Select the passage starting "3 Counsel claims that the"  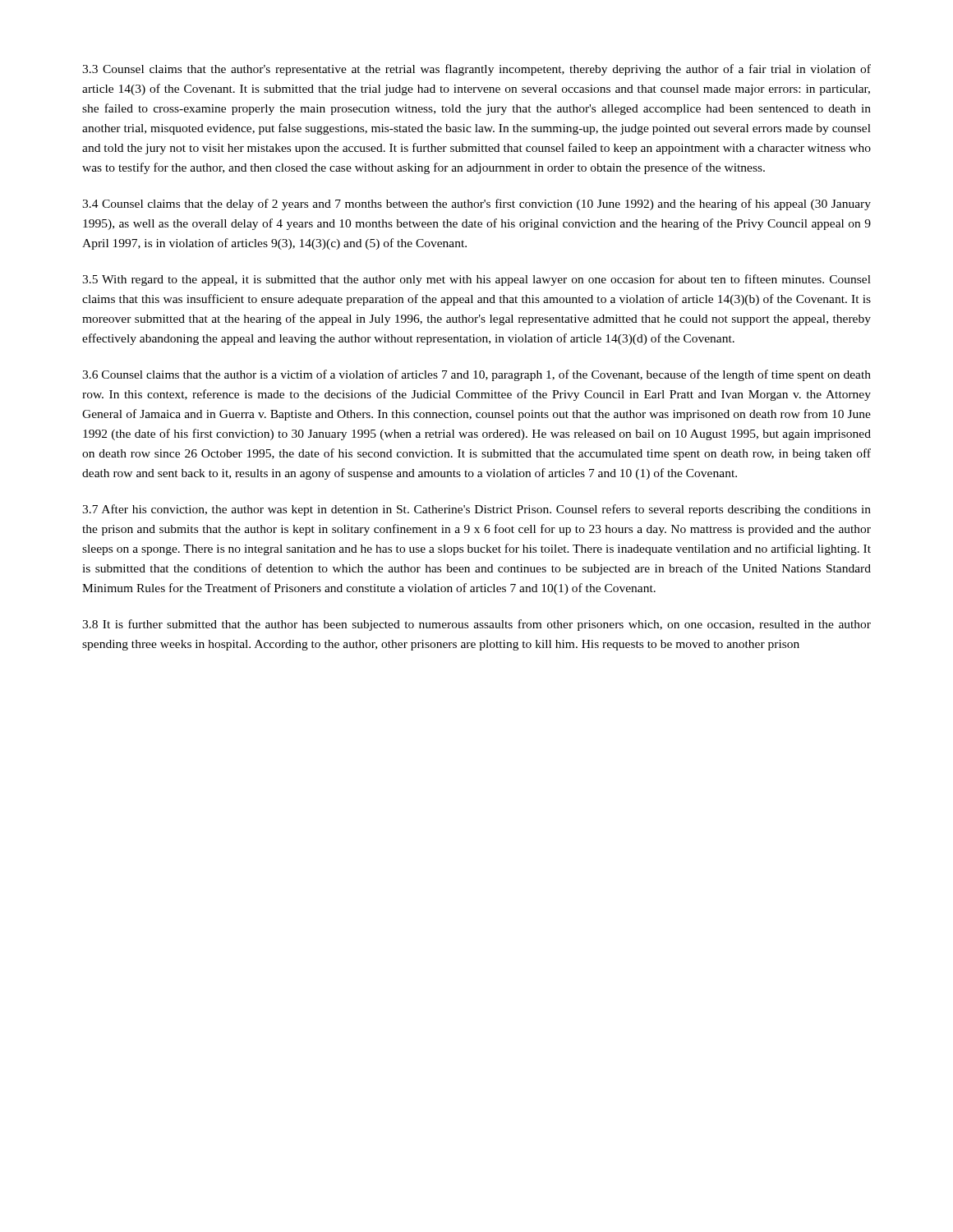476,118
